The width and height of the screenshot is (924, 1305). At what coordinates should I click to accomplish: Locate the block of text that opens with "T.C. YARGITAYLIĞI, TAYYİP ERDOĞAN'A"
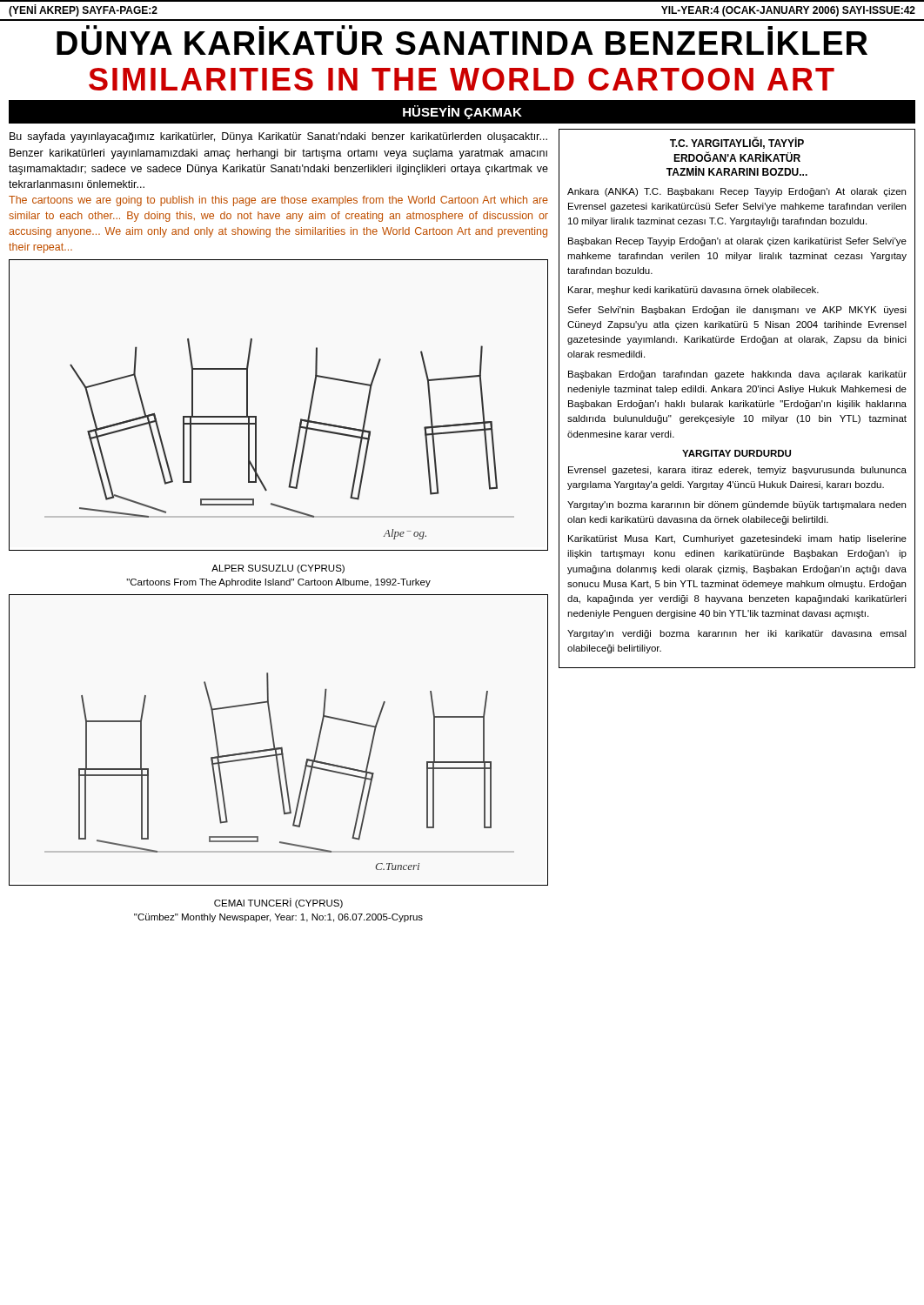(x=737, y=397)
